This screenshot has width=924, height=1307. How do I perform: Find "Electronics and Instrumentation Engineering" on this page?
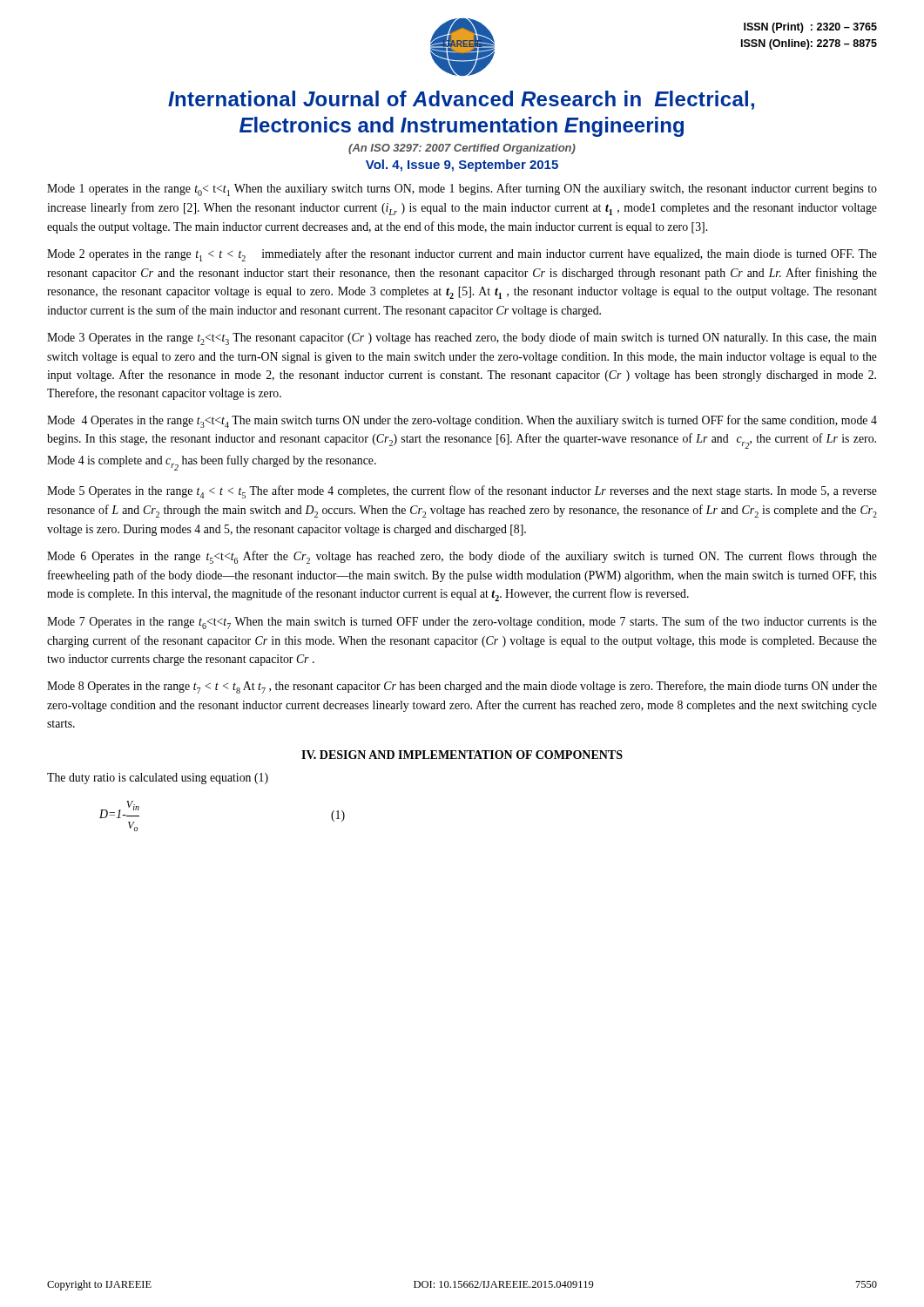[x=462, y=125]
